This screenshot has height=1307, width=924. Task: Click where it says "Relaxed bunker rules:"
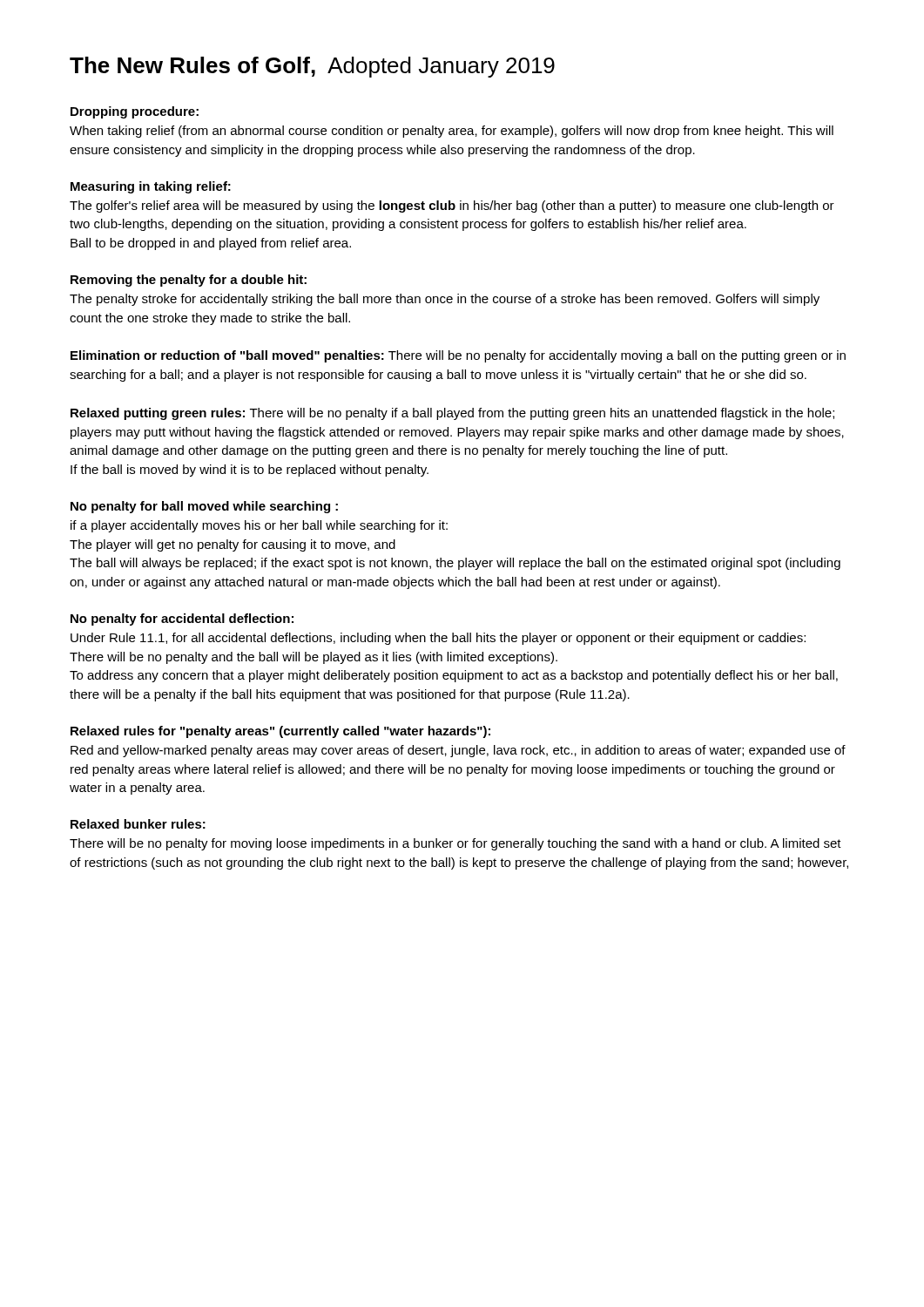pos(138,824)
